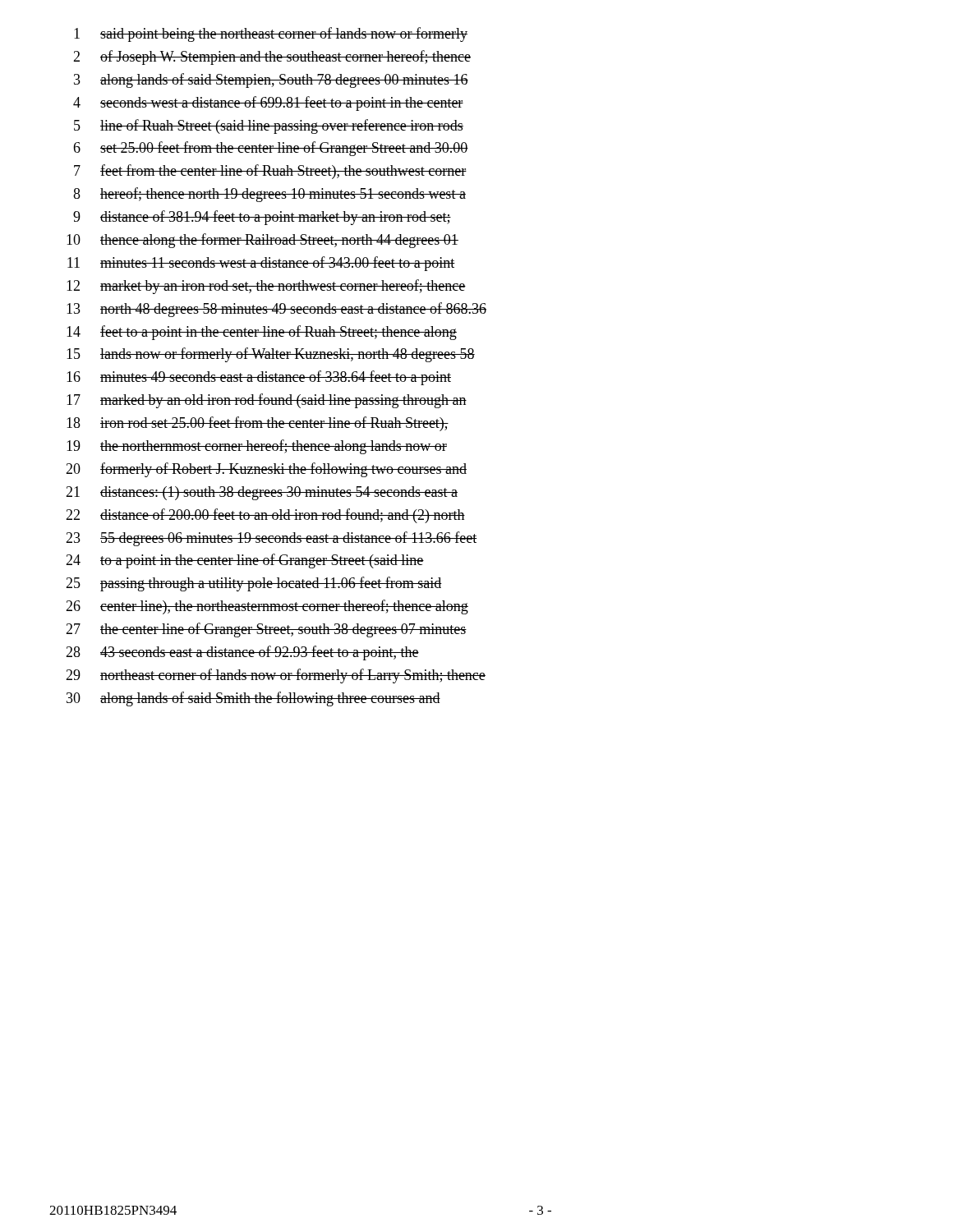Locate the region starting "3 along lands of said Stempien, South"
Screen dimensions: 1232x953
(x=259, y=80)
